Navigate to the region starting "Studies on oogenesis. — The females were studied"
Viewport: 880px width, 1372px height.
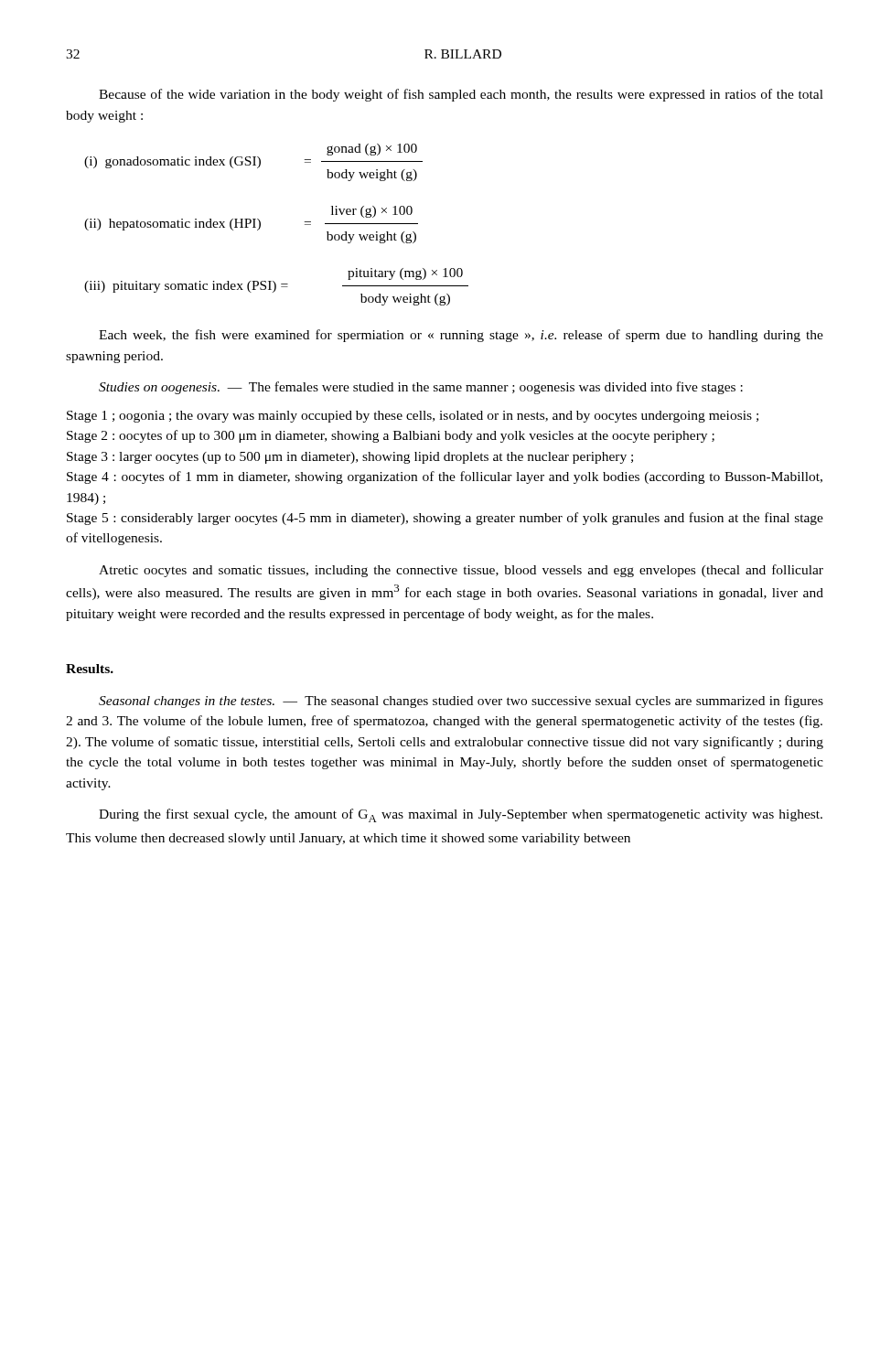(x=421, y=387)
